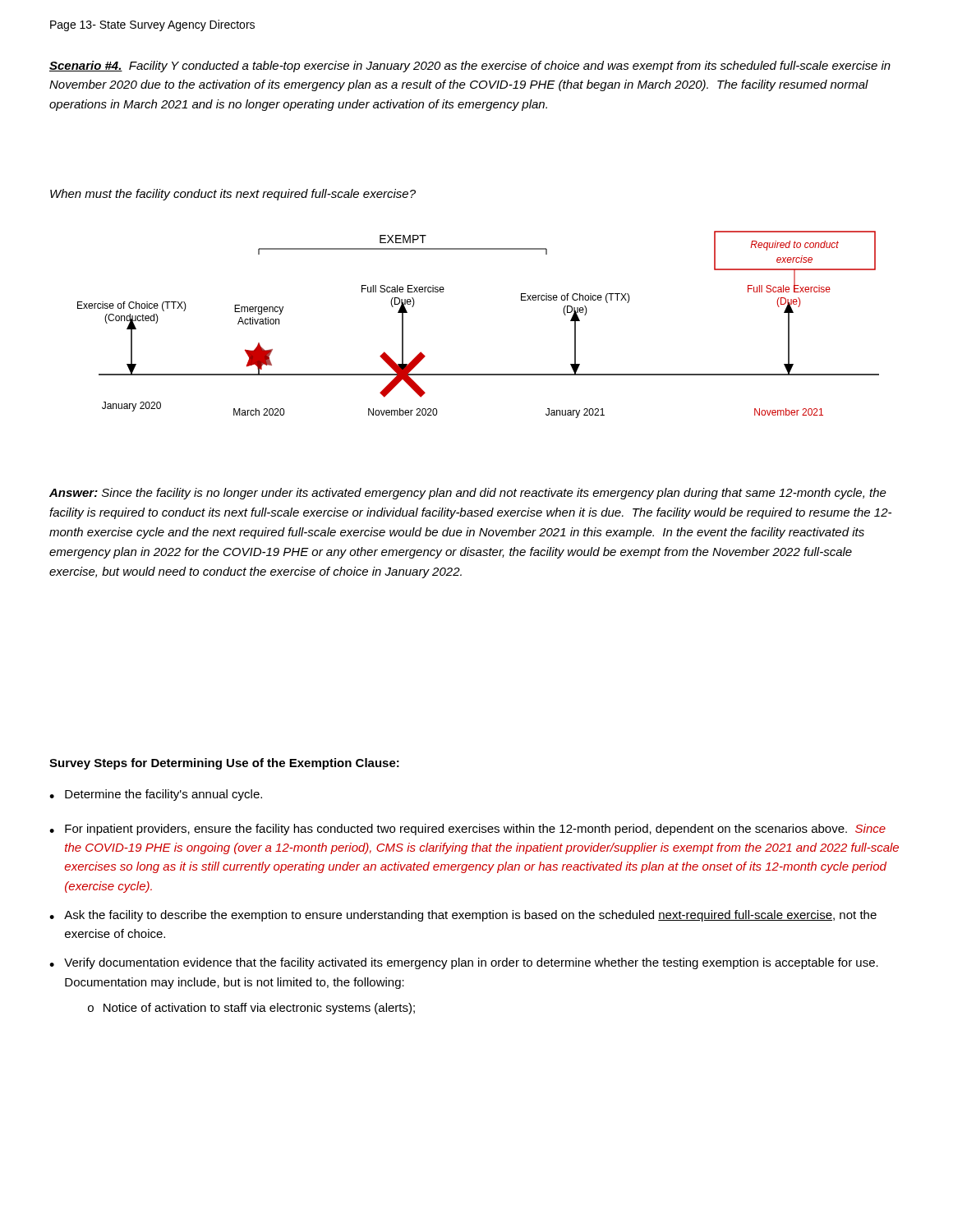
Task: Click on the element starting "• Verify documentation evidence that"
Action: [464, 963]
